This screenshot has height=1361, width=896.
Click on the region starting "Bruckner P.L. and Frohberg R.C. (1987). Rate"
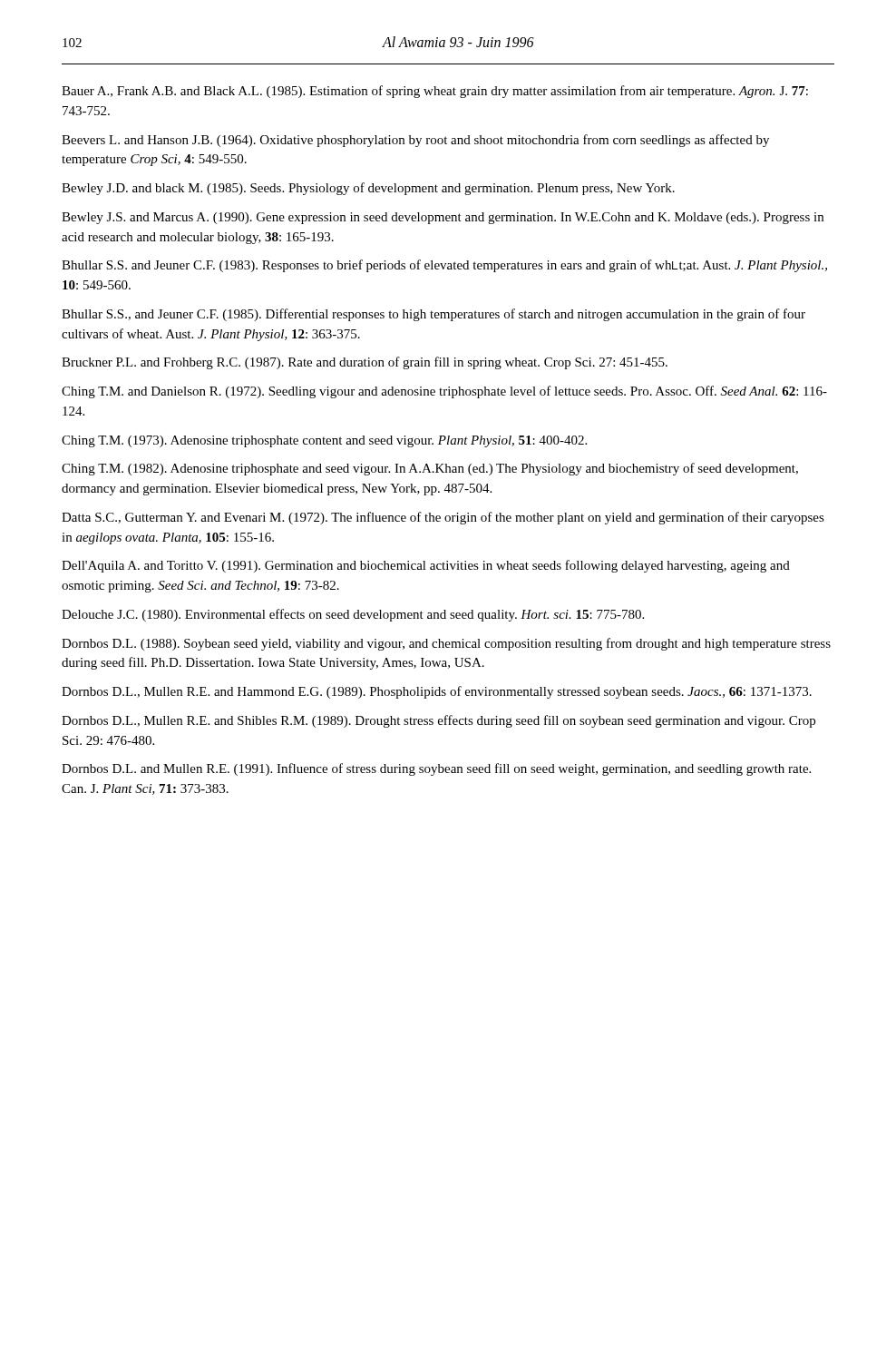pyautogui.click(x=365, y=362)
